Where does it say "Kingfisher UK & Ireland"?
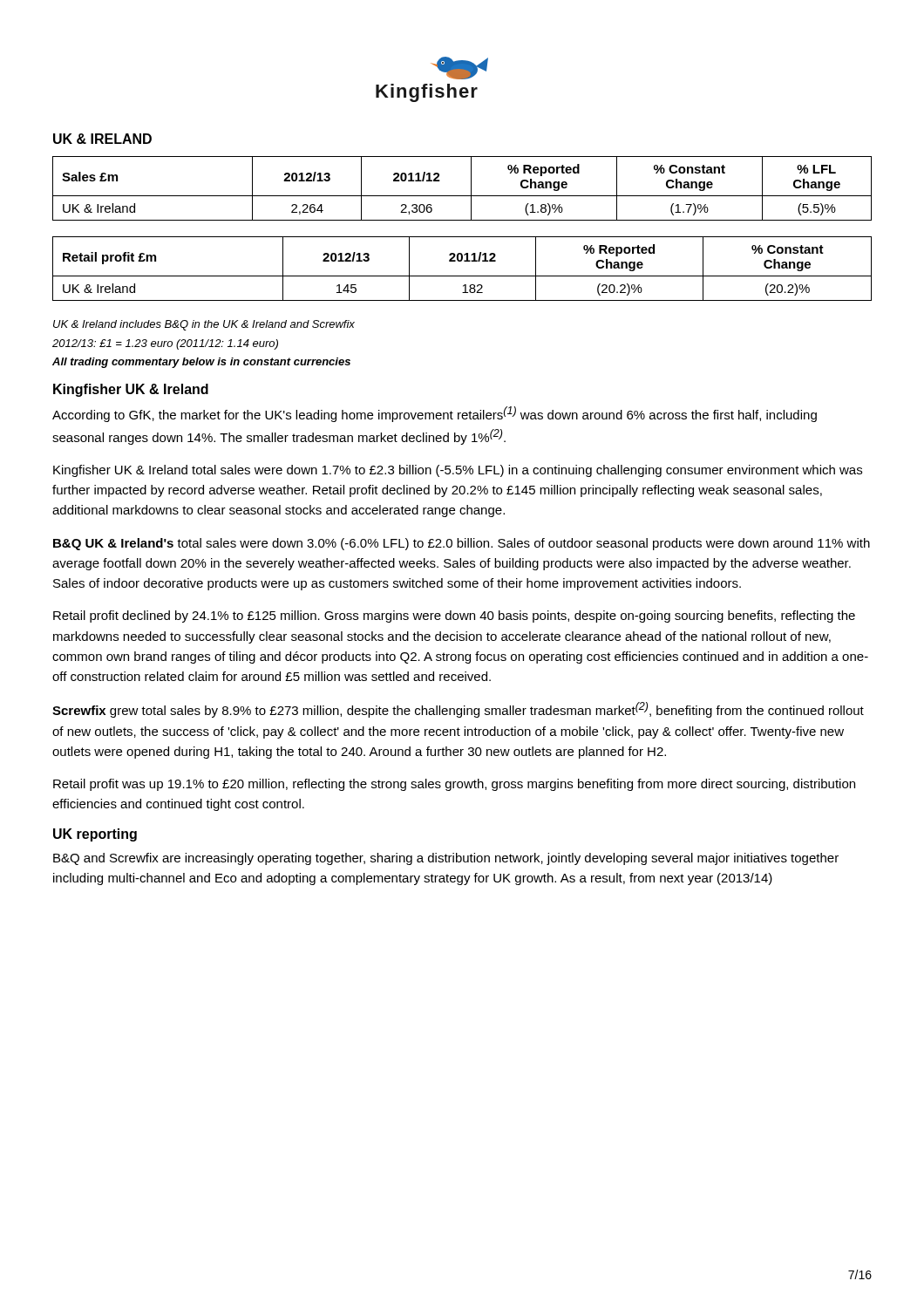The image size is (924, 1308). pyautogui.click(x=131, y=390)
